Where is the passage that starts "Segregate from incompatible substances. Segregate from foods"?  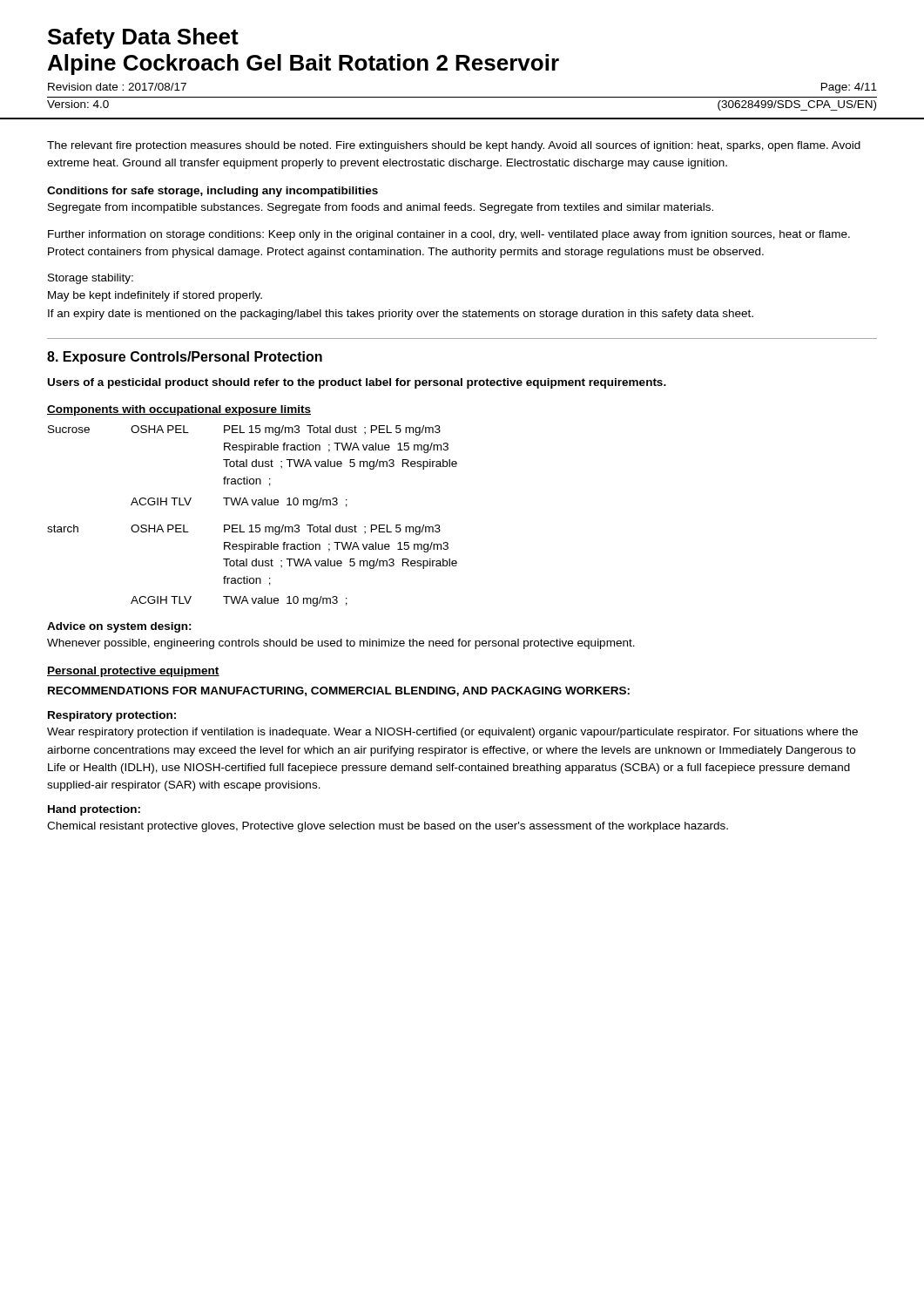click(381, 207)
